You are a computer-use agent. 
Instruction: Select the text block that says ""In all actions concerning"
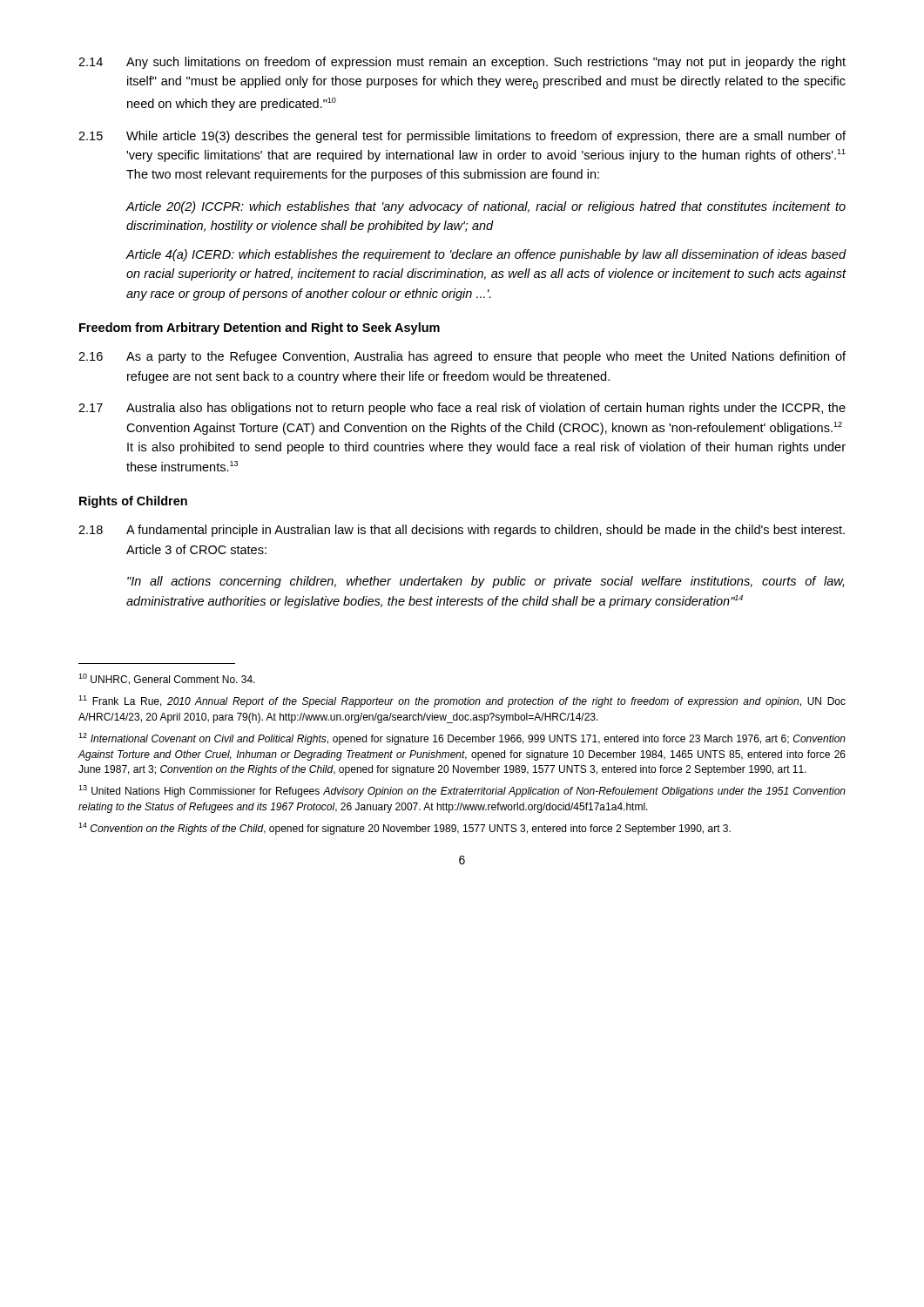[x=486, y=591]
